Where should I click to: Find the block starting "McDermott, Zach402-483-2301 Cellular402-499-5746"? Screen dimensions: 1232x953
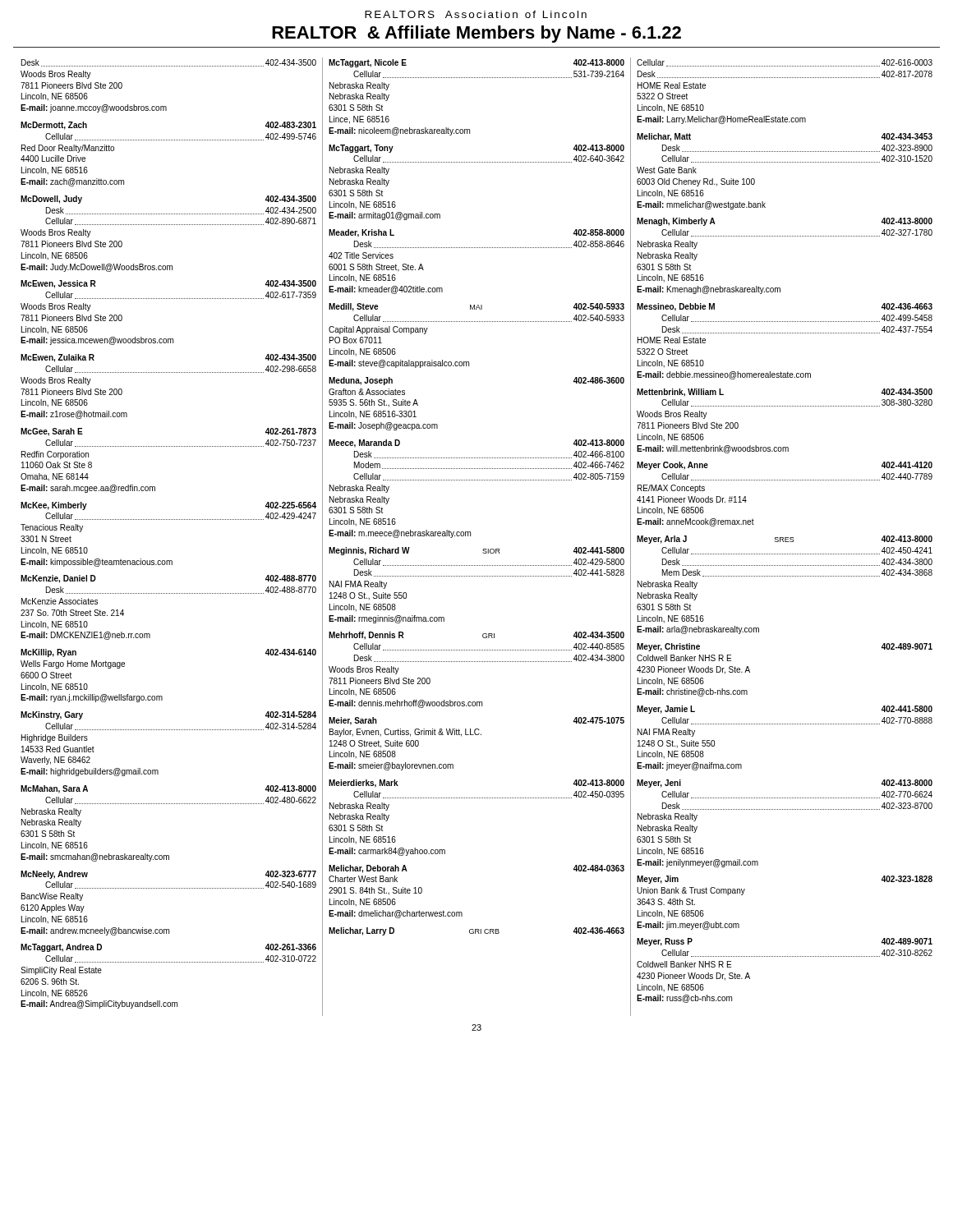click(60, 125)
